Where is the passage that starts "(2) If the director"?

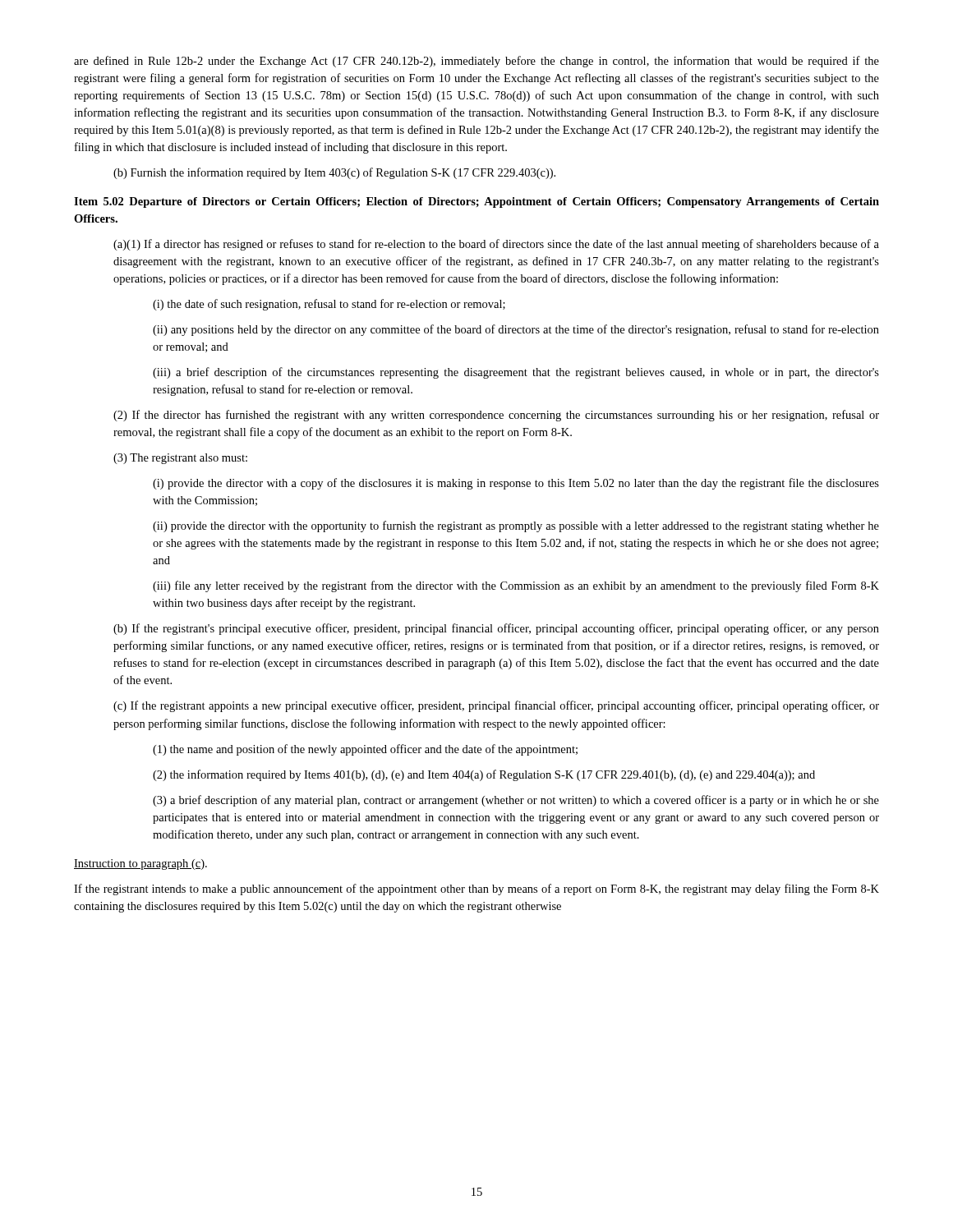point(496,424)
